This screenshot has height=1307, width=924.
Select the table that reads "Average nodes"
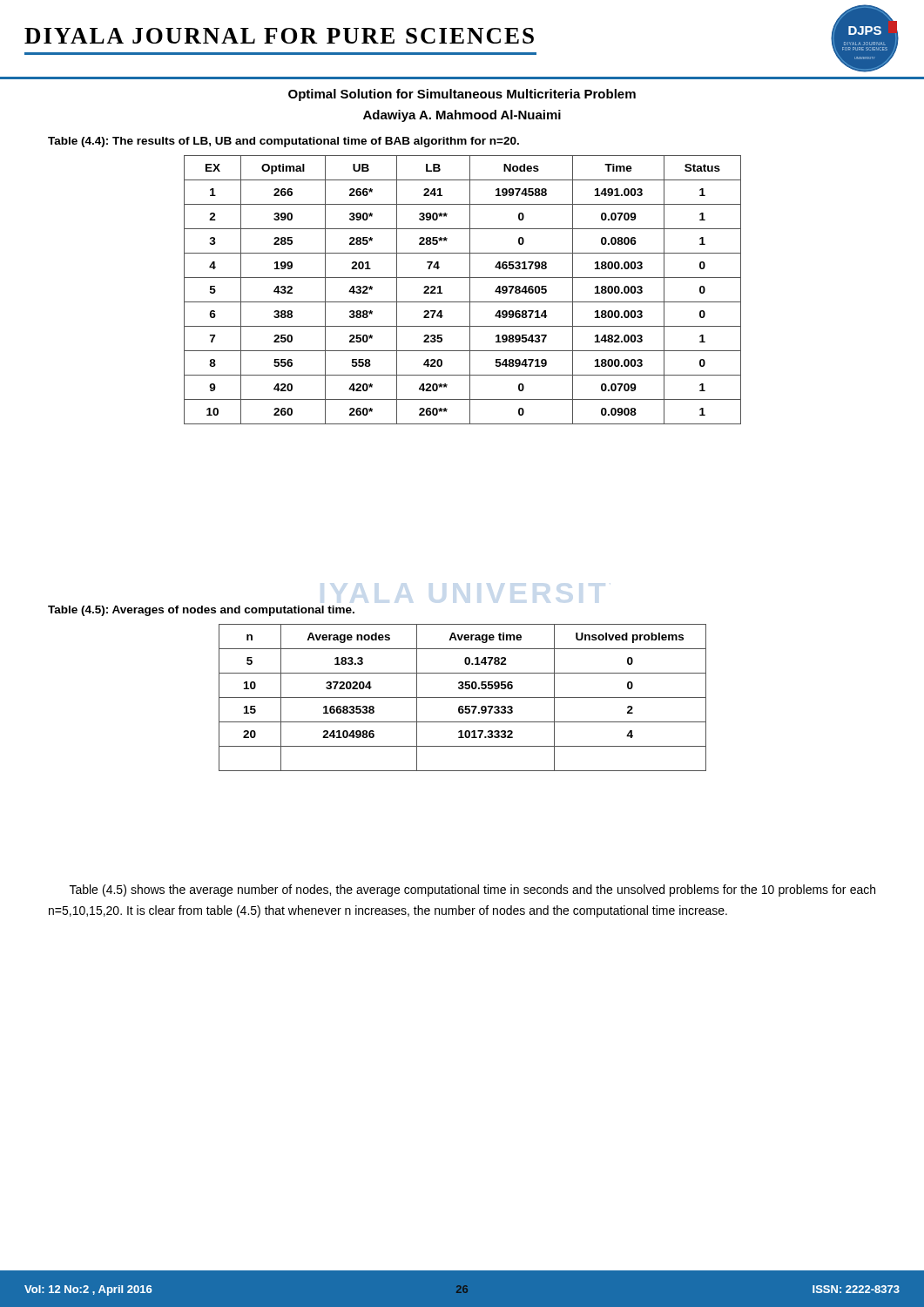point(462,697)
